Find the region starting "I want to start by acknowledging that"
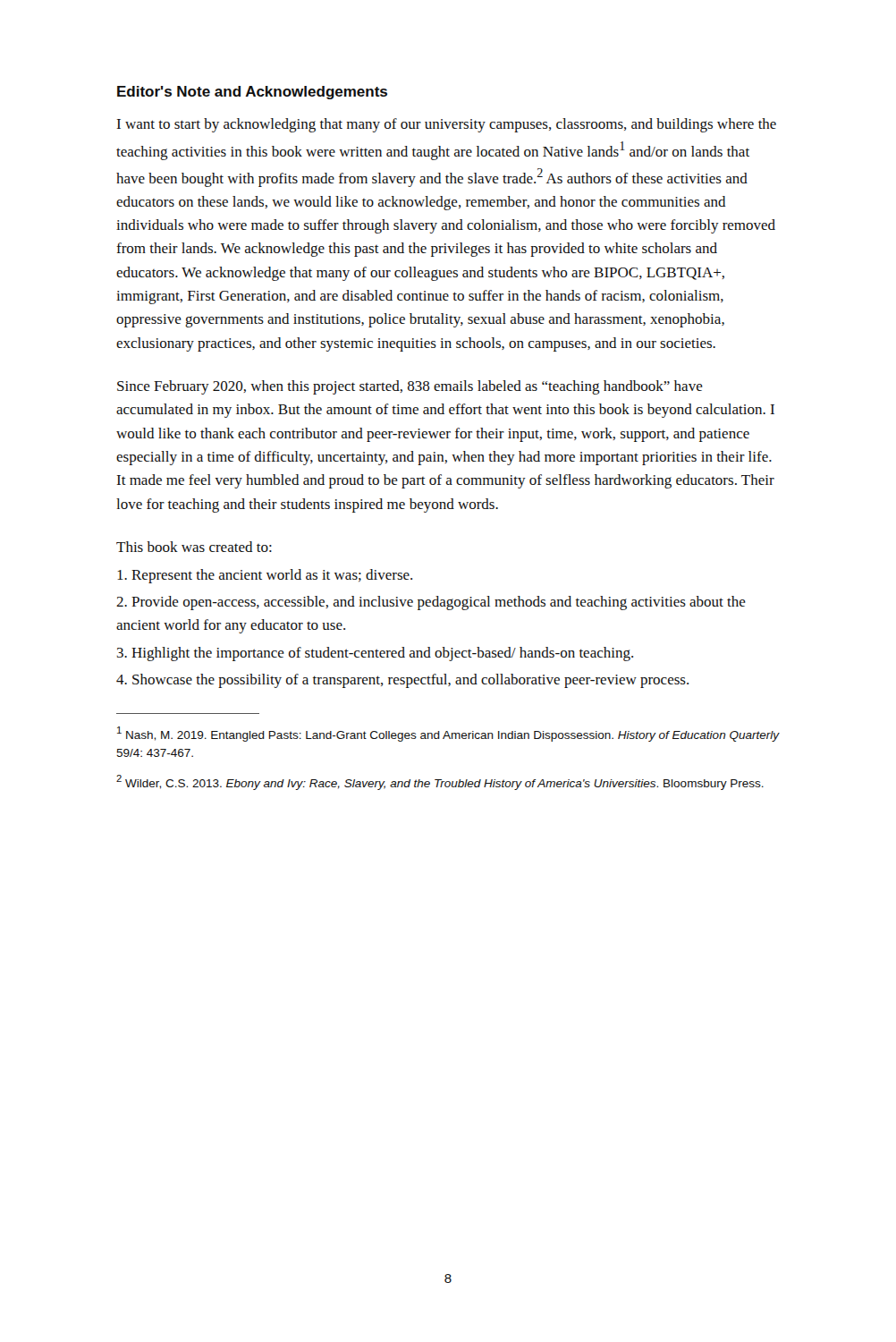896x1342 pixels. coord(446,234)
